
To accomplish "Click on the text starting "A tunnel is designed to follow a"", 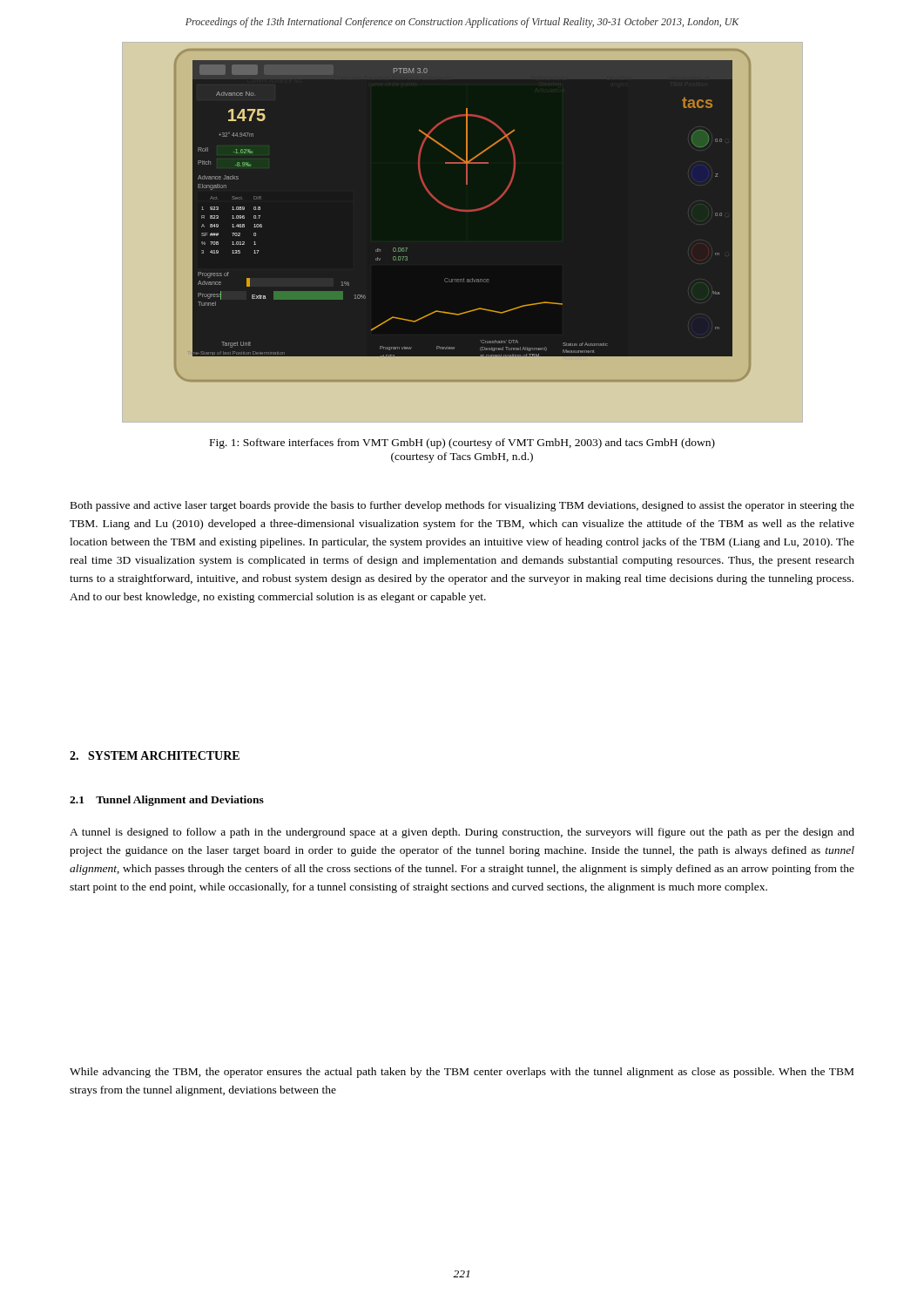I will [462, 859].
